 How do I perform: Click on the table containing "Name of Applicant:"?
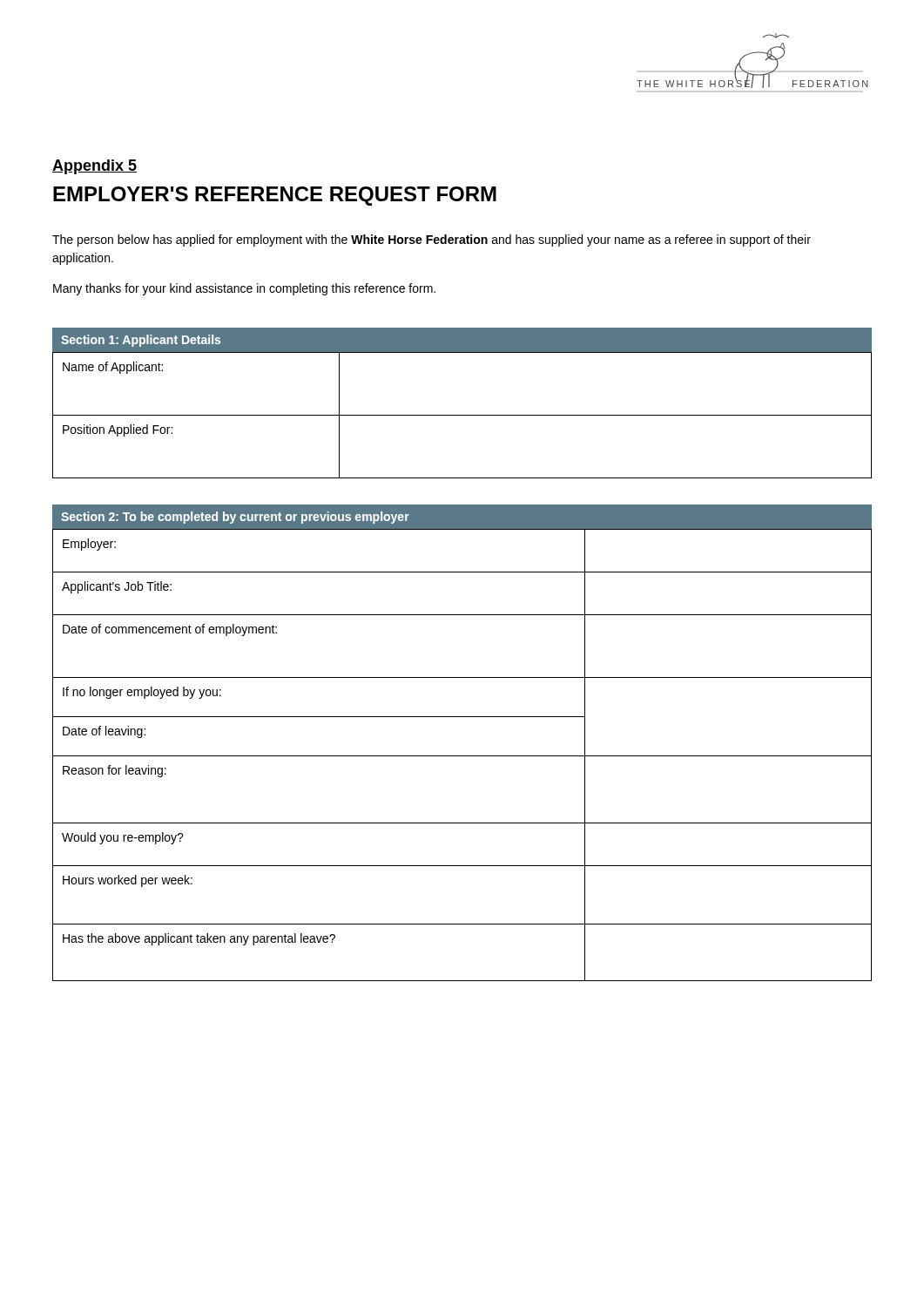pyautogui.click(x=462, y=415)
